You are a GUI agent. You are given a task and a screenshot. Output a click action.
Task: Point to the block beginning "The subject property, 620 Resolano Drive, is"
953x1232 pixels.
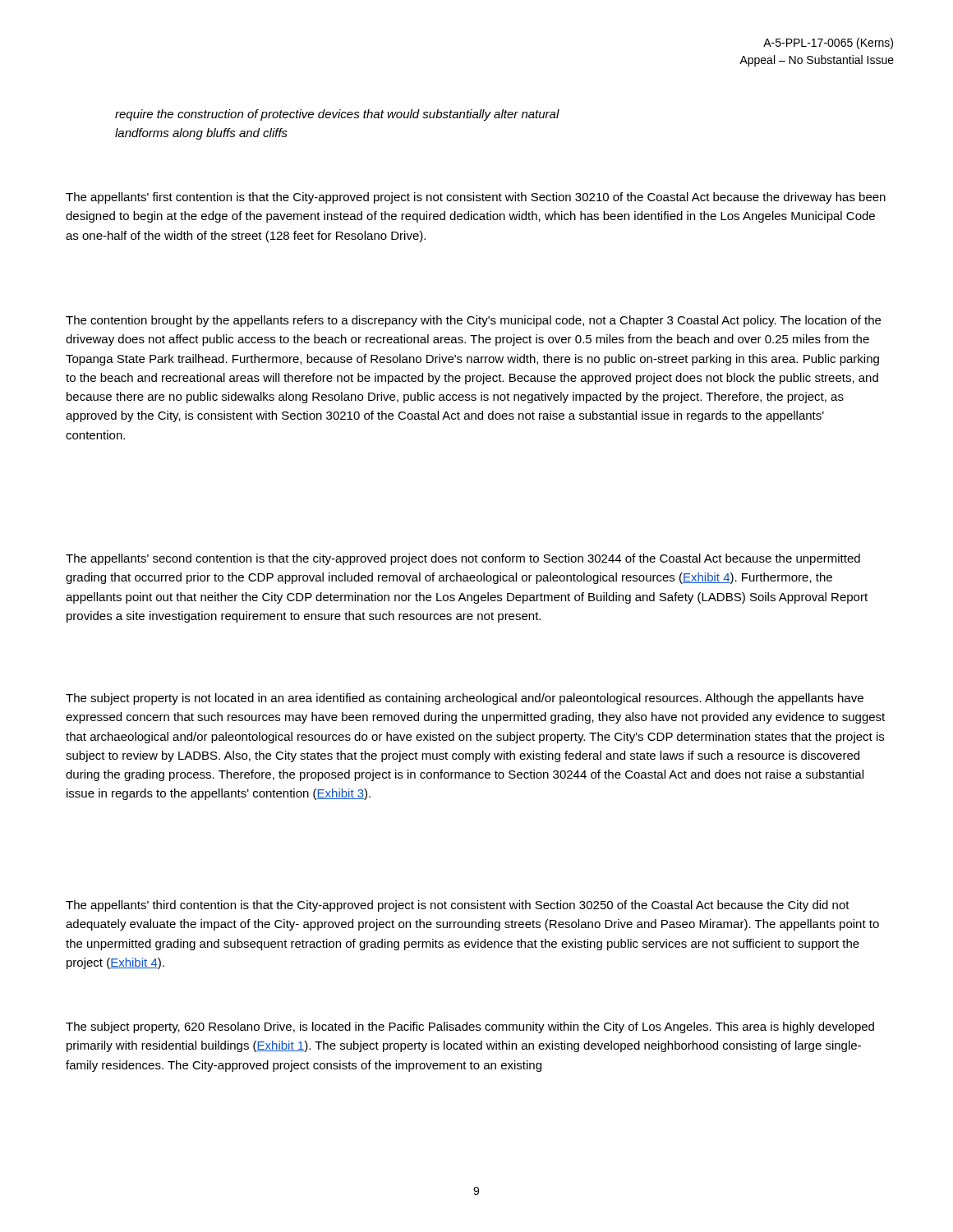[x=470, y=1045]
